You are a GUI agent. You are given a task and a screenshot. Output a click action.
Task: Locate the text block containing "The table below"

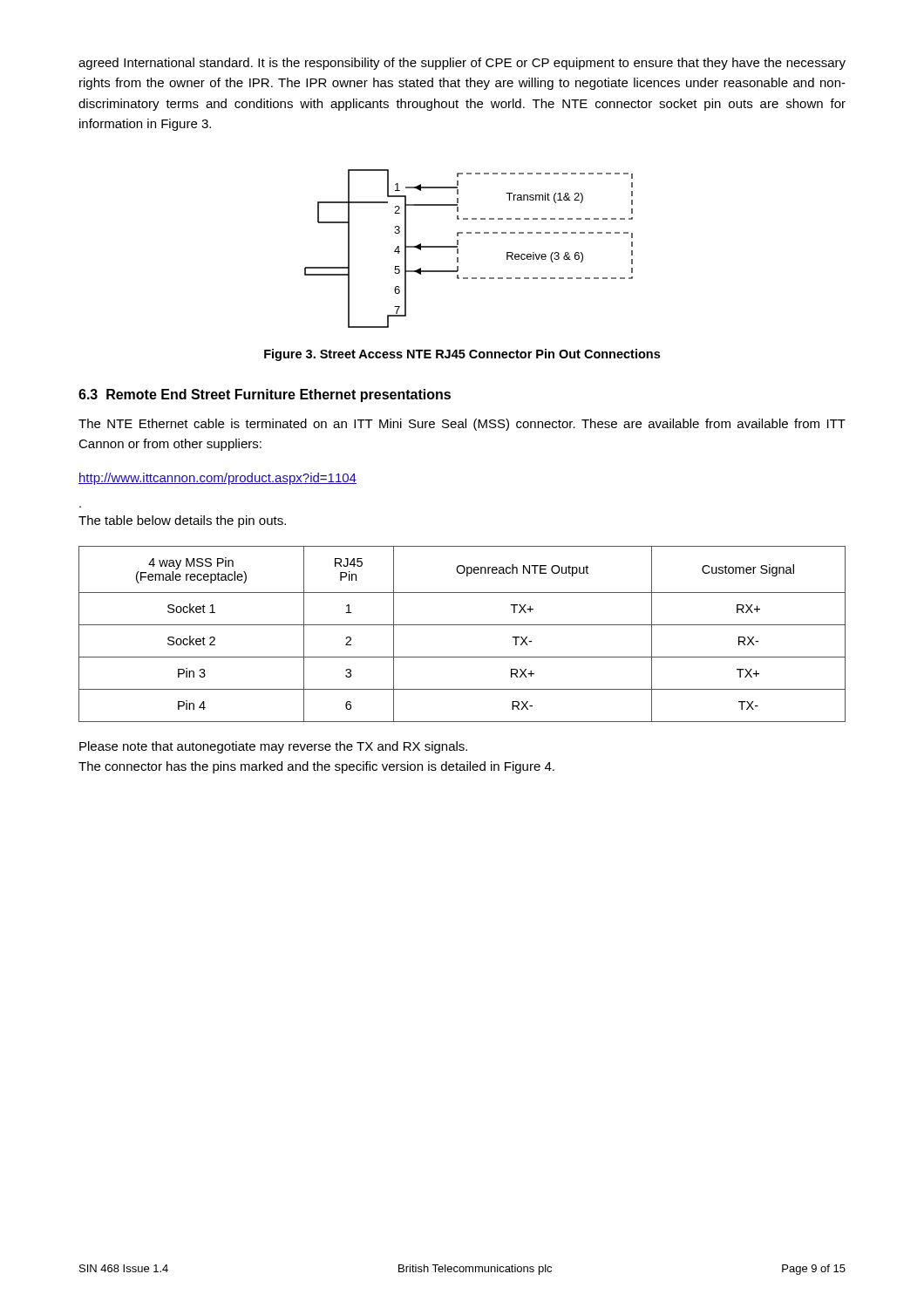[183, 520]
